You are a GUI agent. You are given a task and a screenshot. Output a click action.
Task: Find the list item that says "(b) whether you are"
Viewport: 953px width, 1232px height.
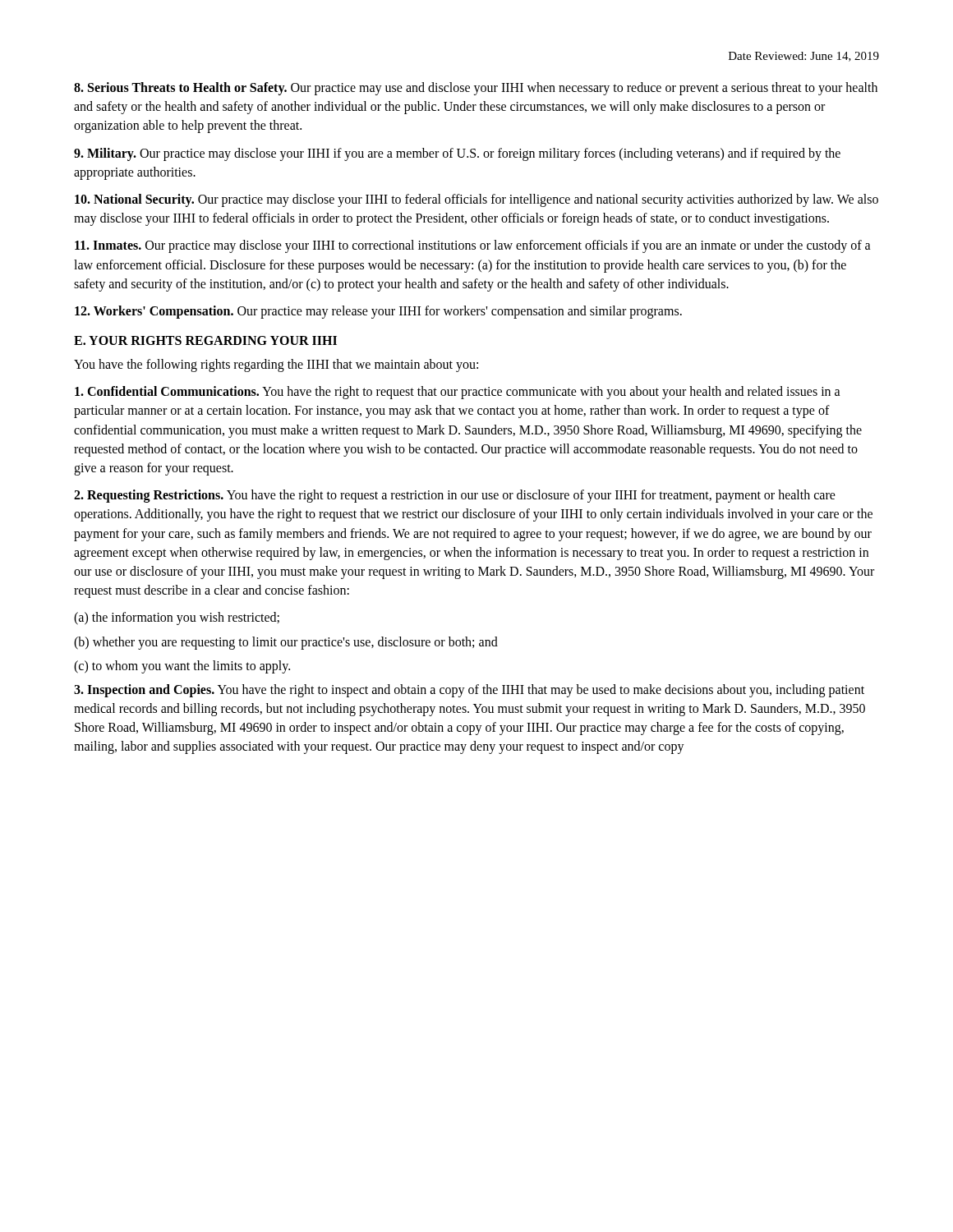coord(286,641)
